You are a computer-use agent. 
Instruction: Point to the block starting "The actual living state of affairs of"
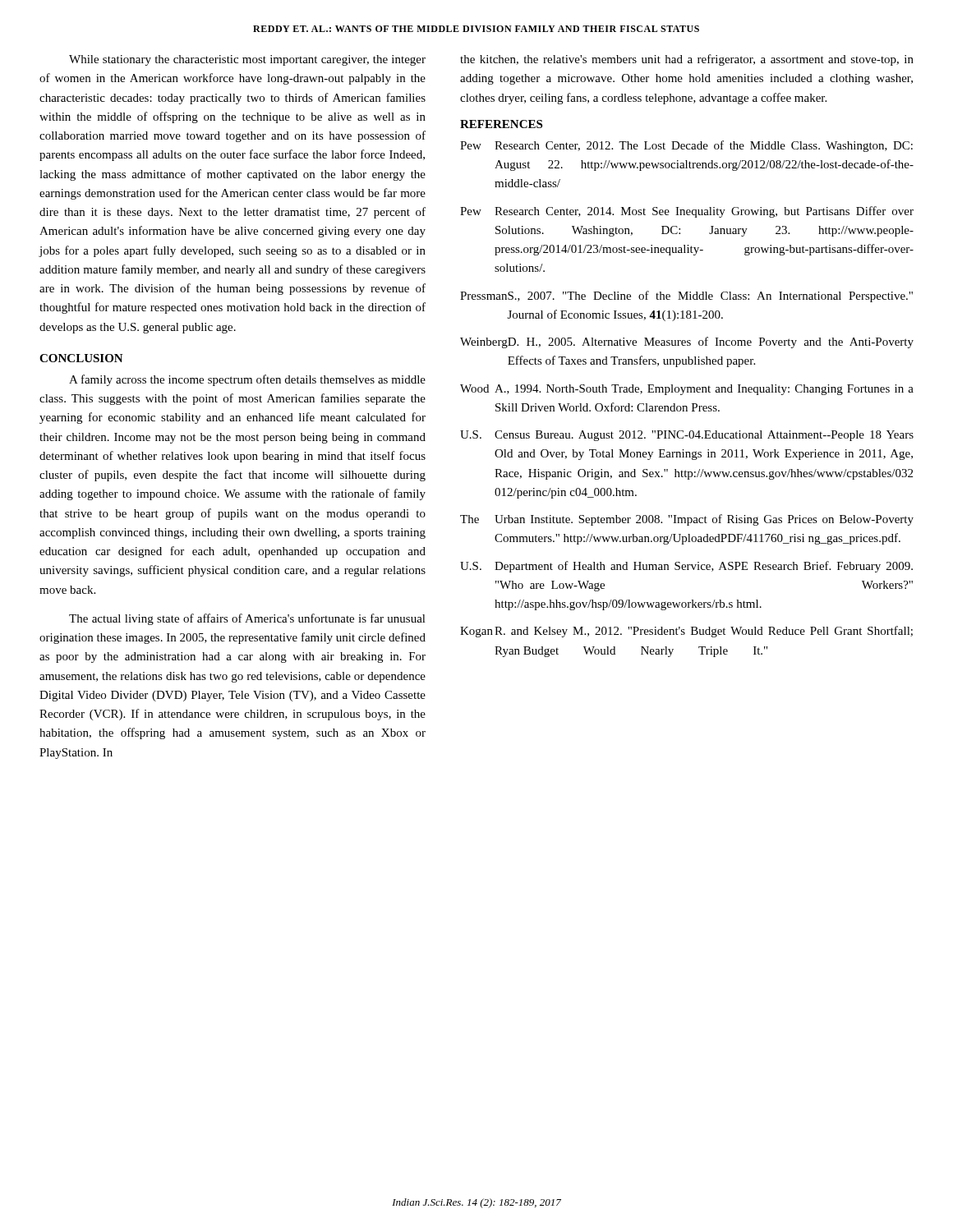(x=233, y=686)
